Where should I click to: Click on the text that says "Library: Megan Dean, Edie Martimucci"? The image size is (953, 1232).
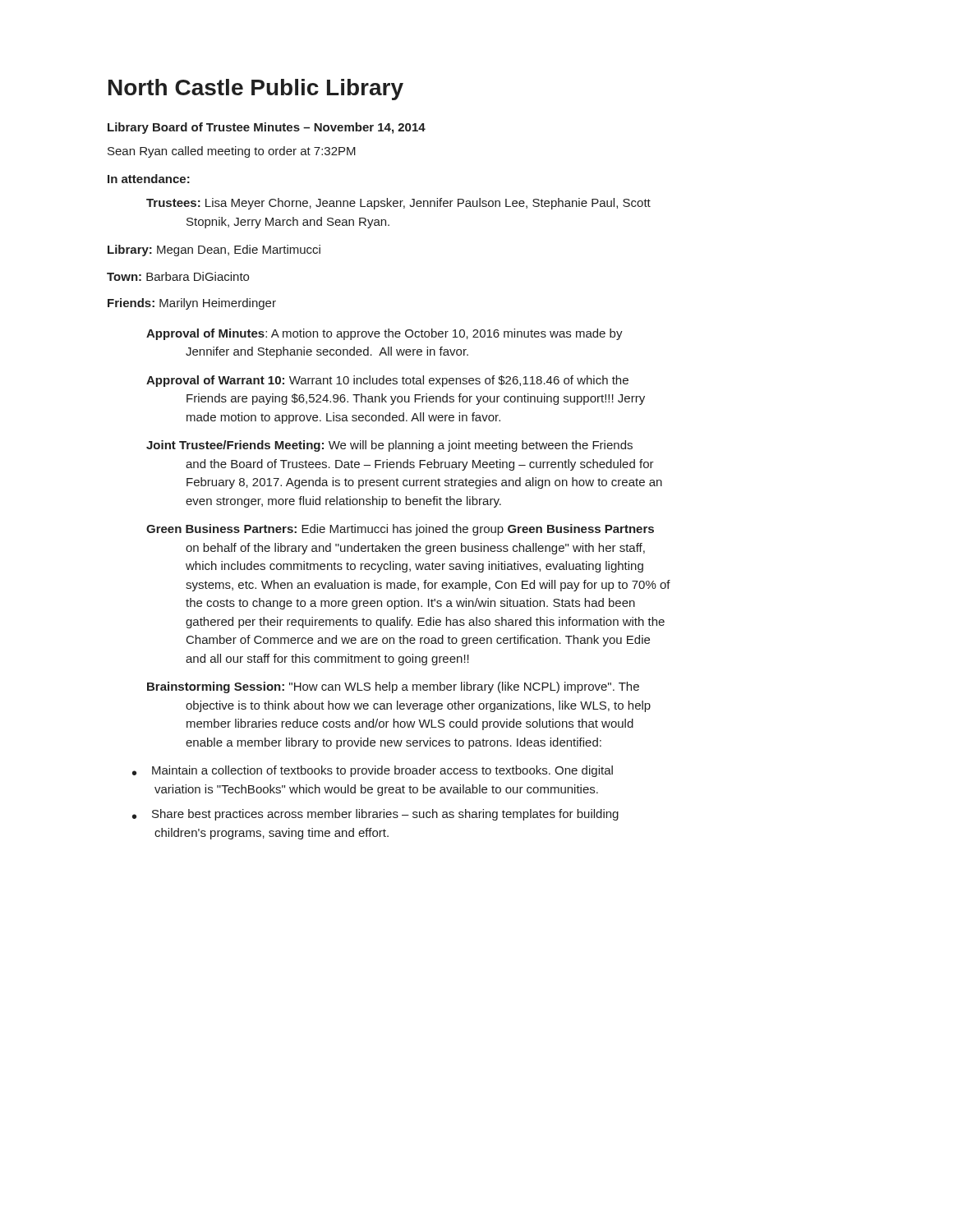click(214, 249)
